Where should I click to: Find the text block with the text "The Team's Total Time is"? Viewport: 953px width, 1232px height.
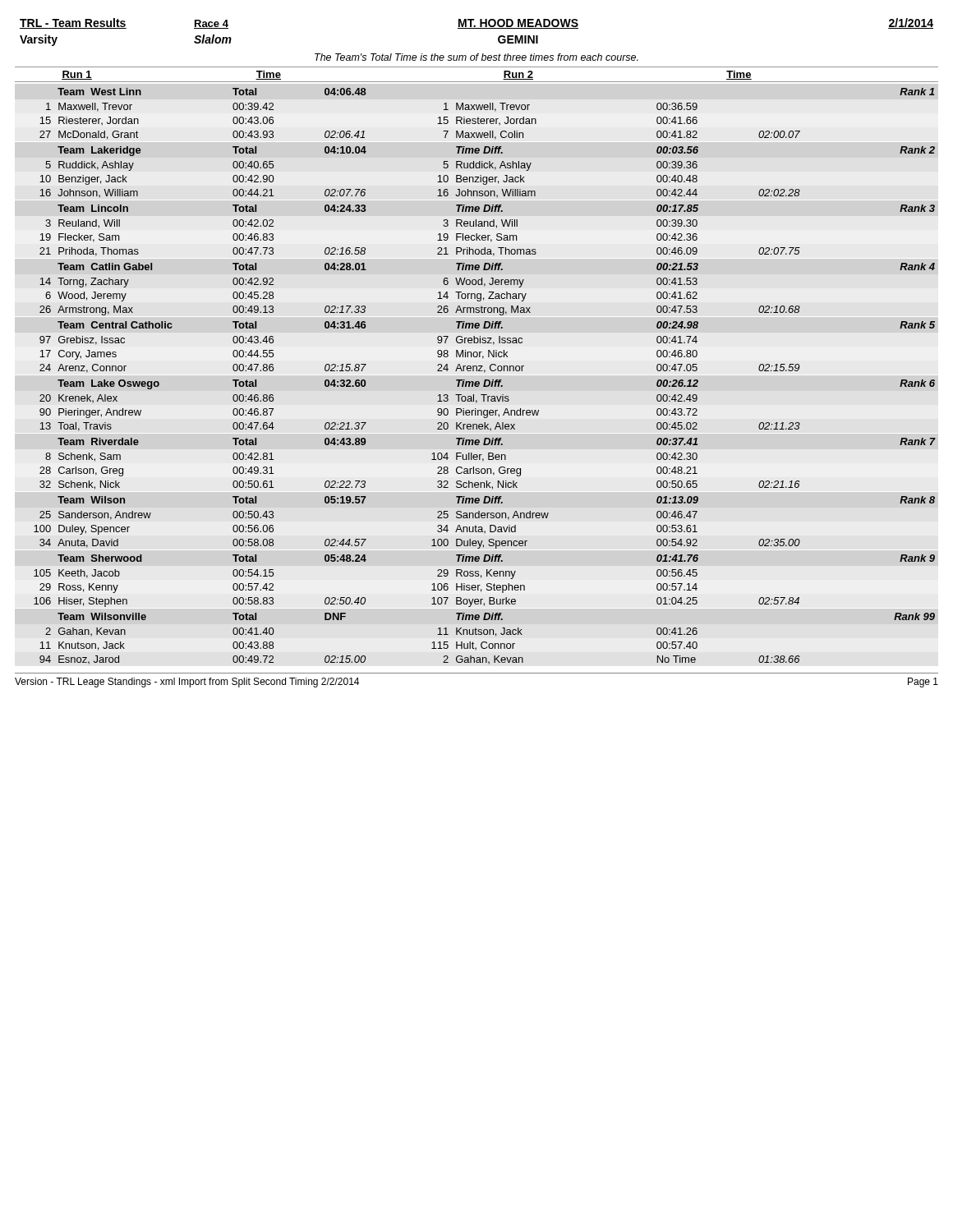point(476,57)
